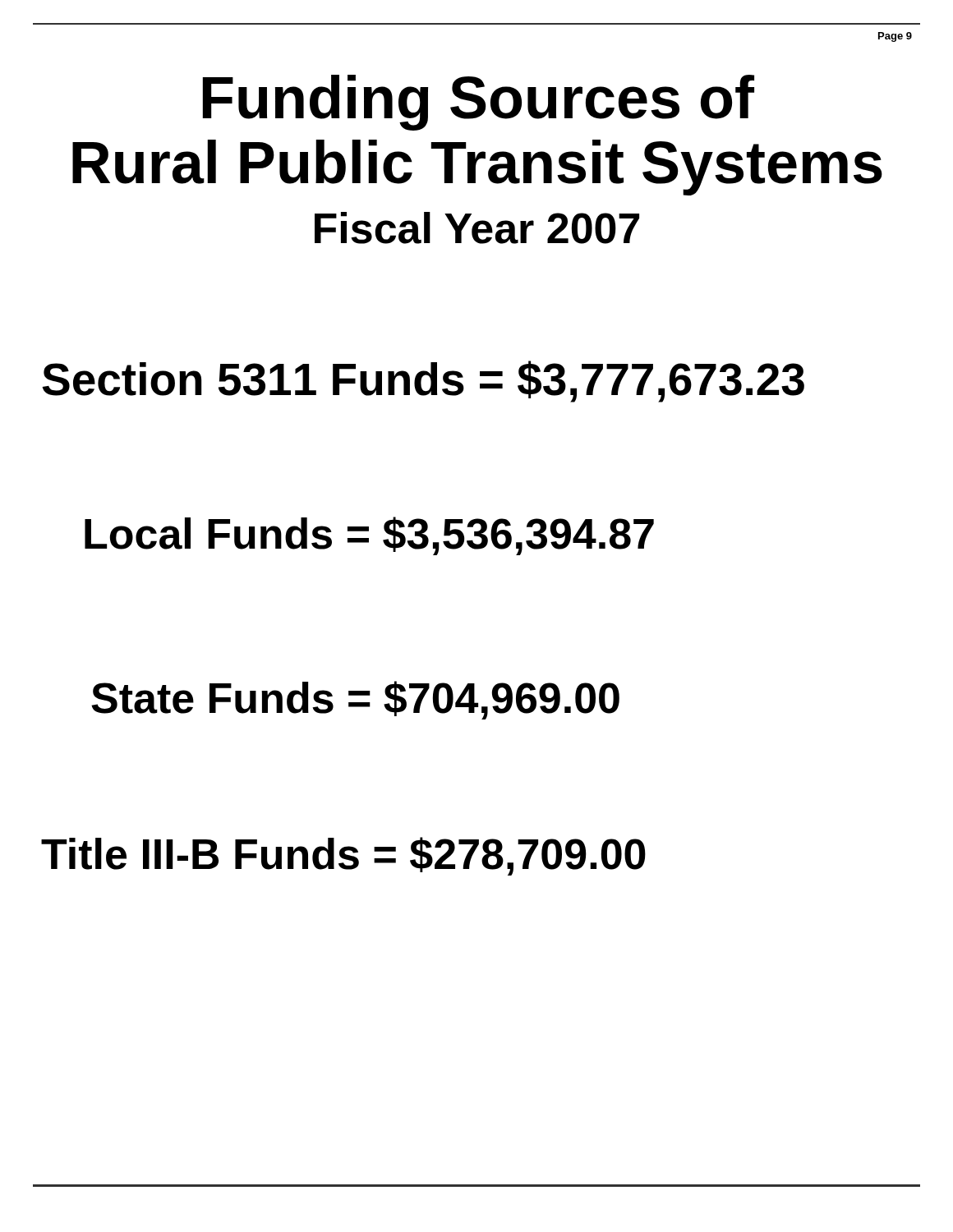Find "State Funds = $704,969.00" on this page
Viewport: 953px width, 1232px height.
coord(356,698)
